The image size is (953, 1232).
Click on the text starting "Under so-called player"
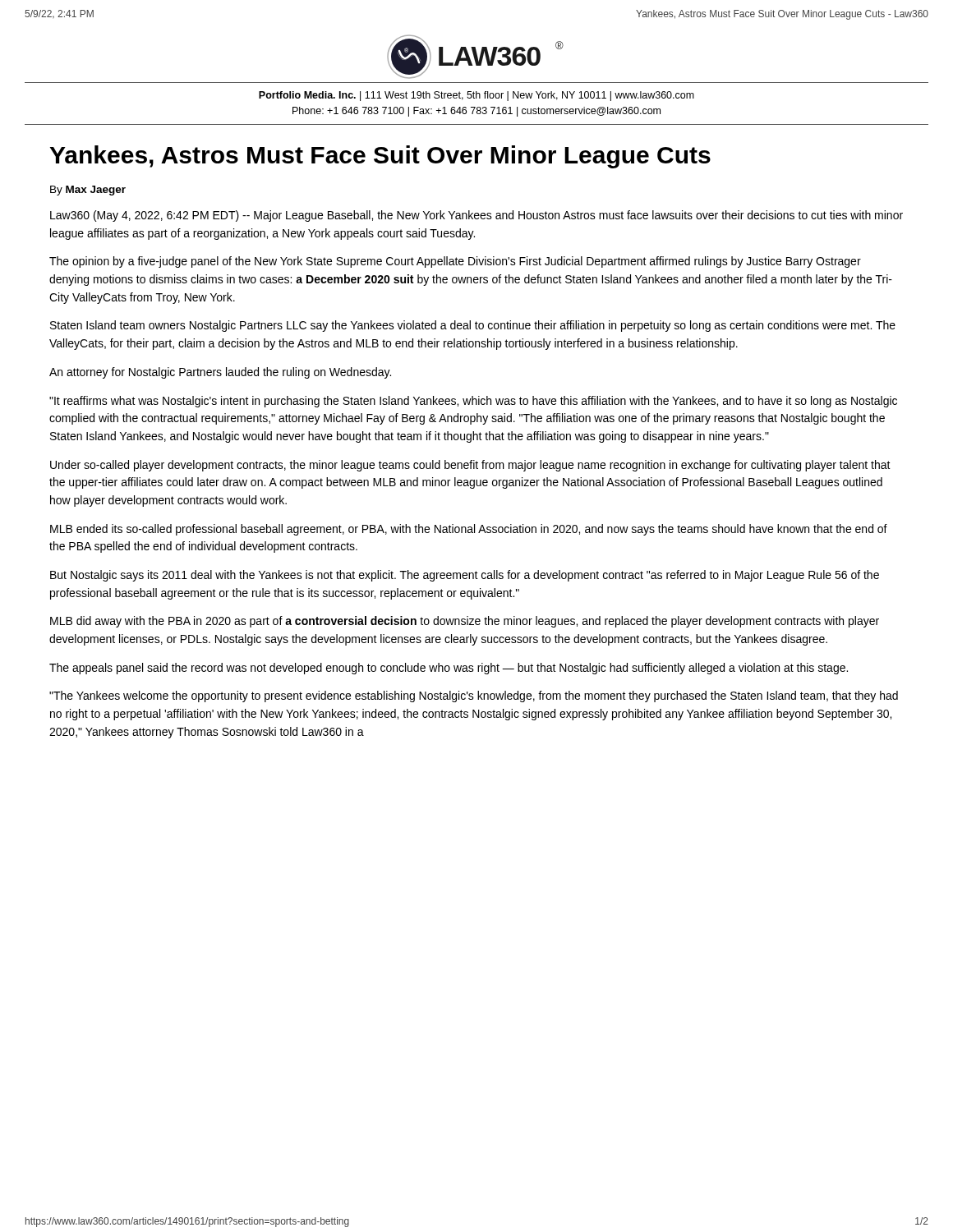470,482
